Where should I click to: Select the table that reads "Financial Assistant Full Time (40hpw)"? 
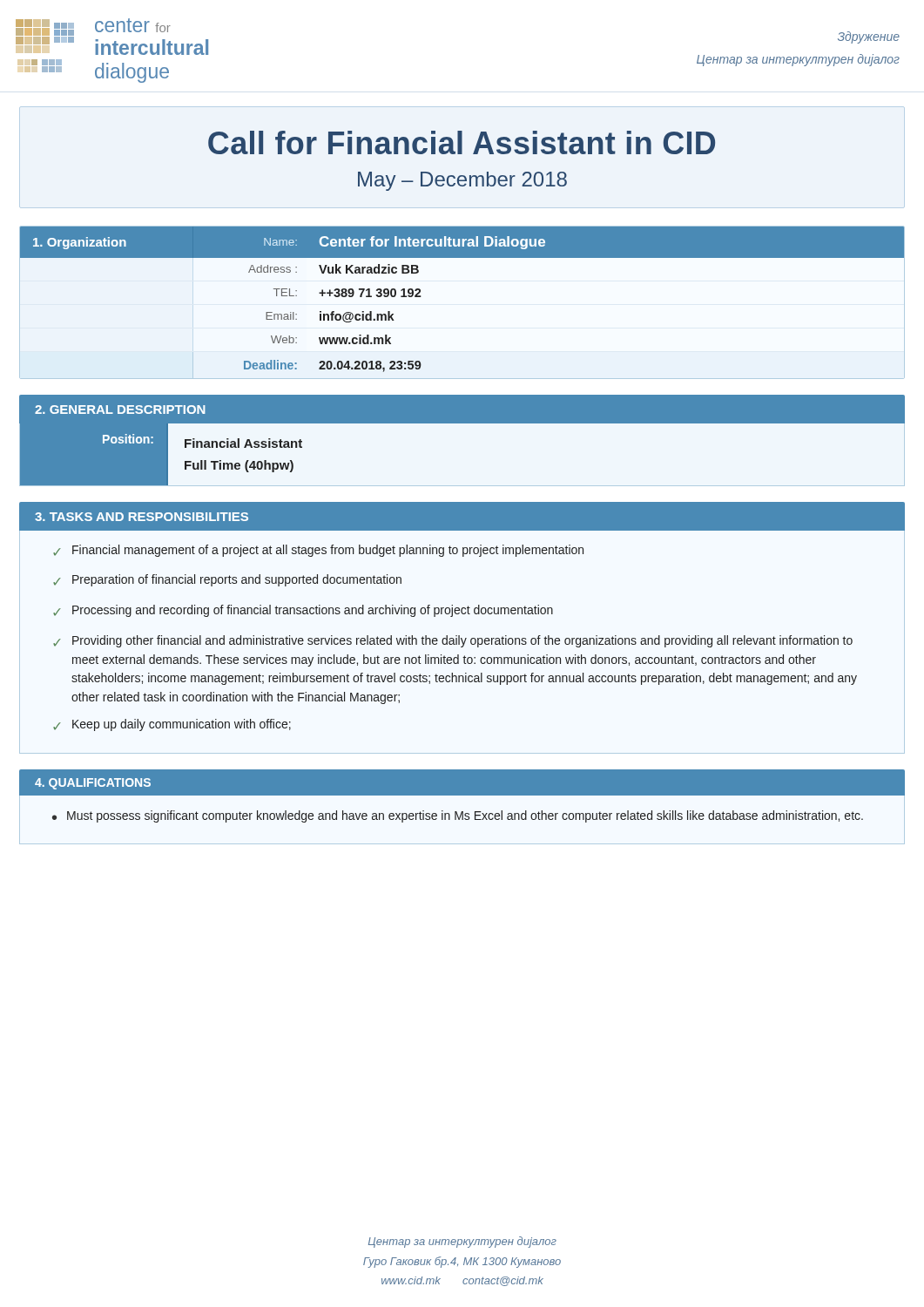462,454
